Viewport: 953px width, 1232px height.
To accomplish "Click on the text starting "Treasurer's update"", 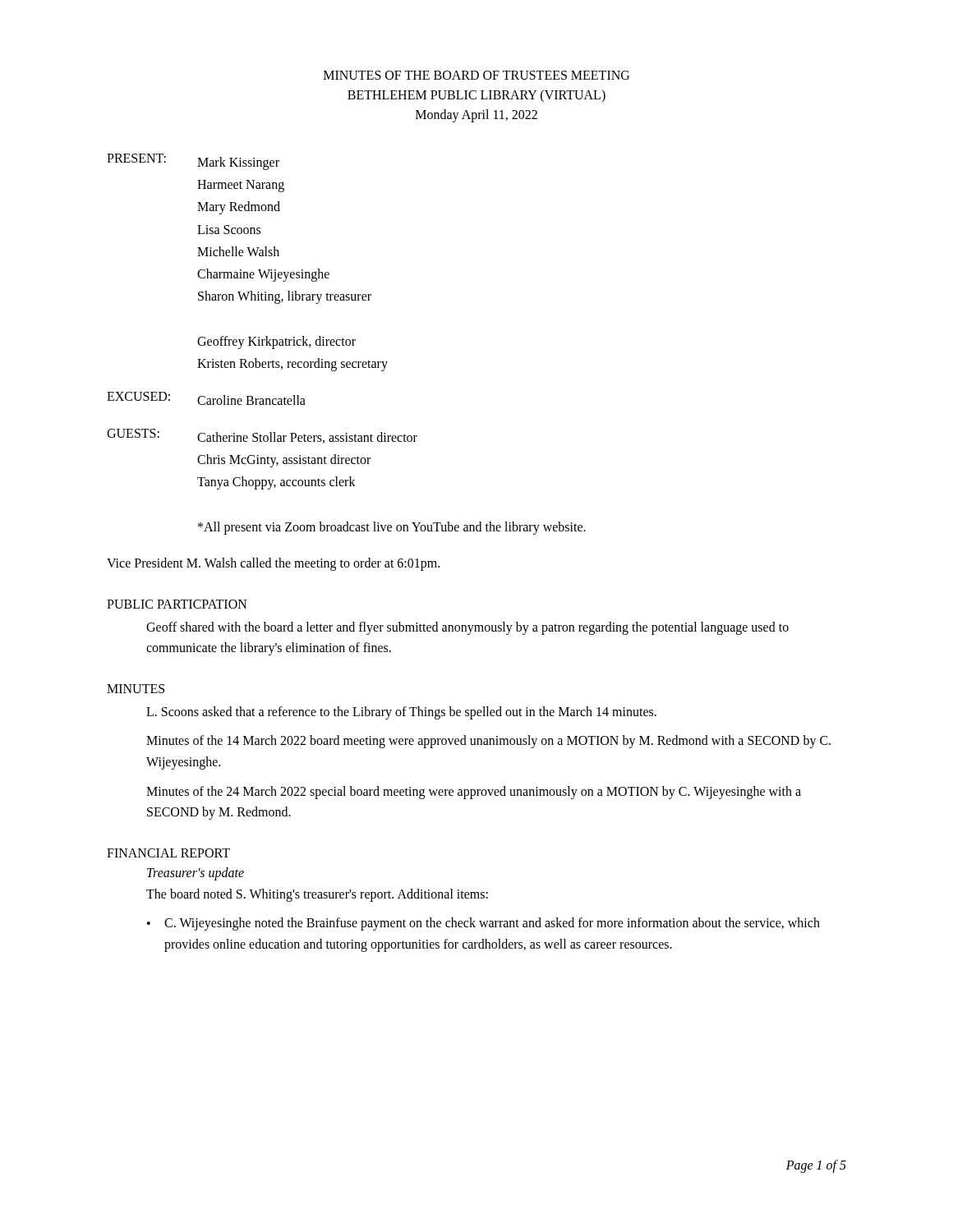I will (x=195, y=872).
